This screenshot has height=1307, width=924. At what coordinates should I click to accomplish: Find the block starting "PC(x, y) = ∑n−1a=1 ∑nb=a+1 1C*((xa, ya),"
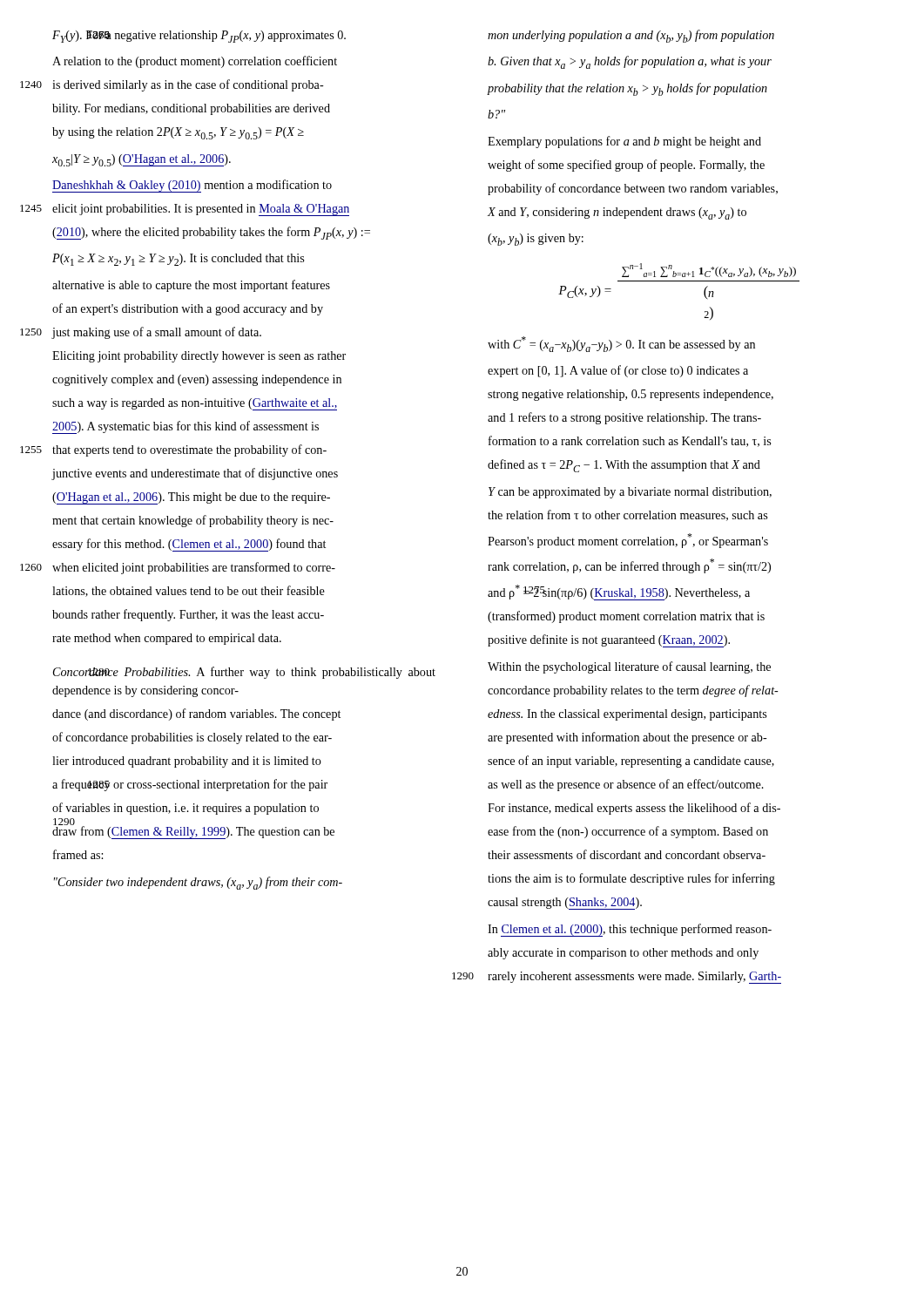click(x=679, y=292)
